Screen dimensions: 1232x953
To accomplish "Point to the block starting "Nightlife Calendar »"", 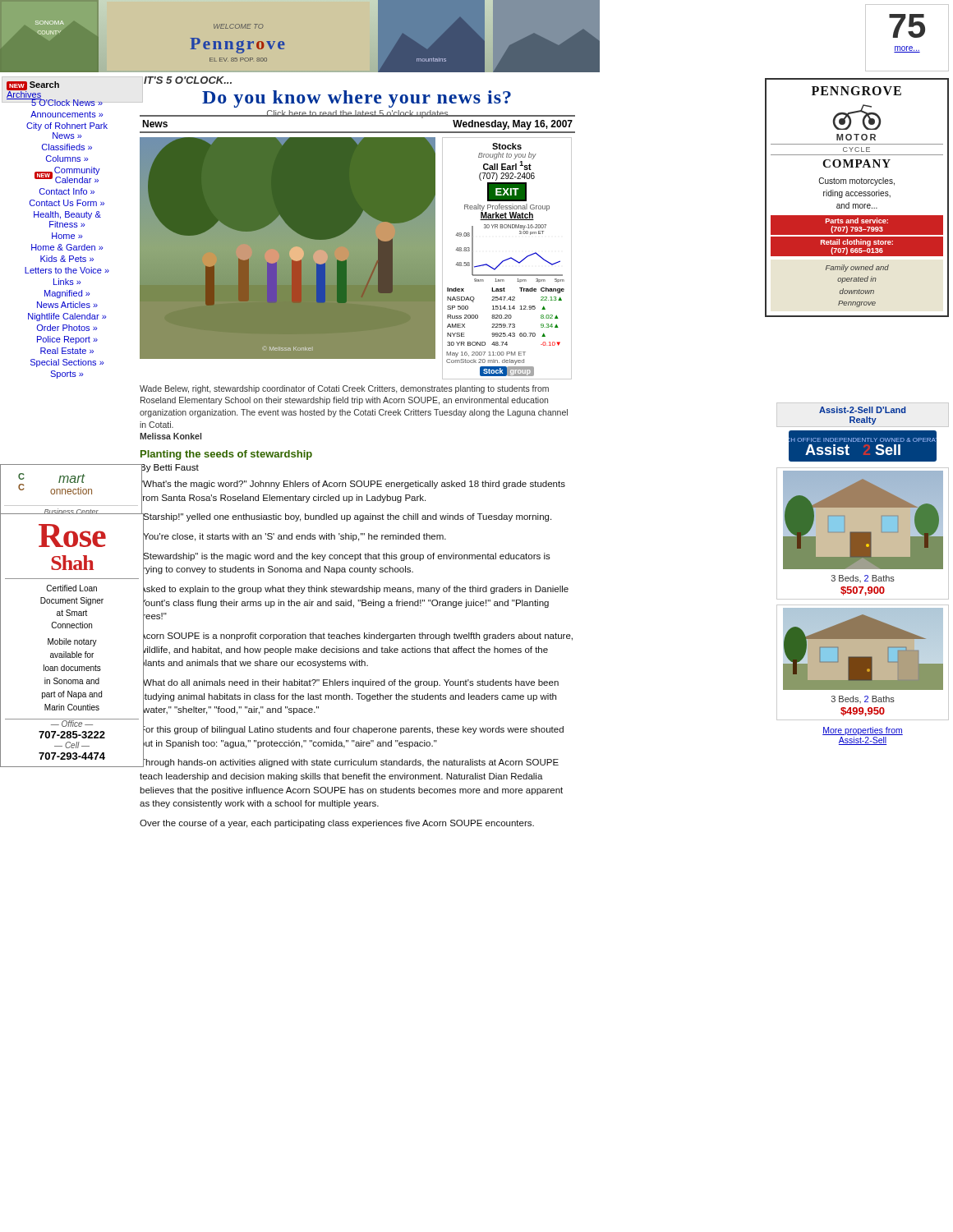I will (67, 316).
